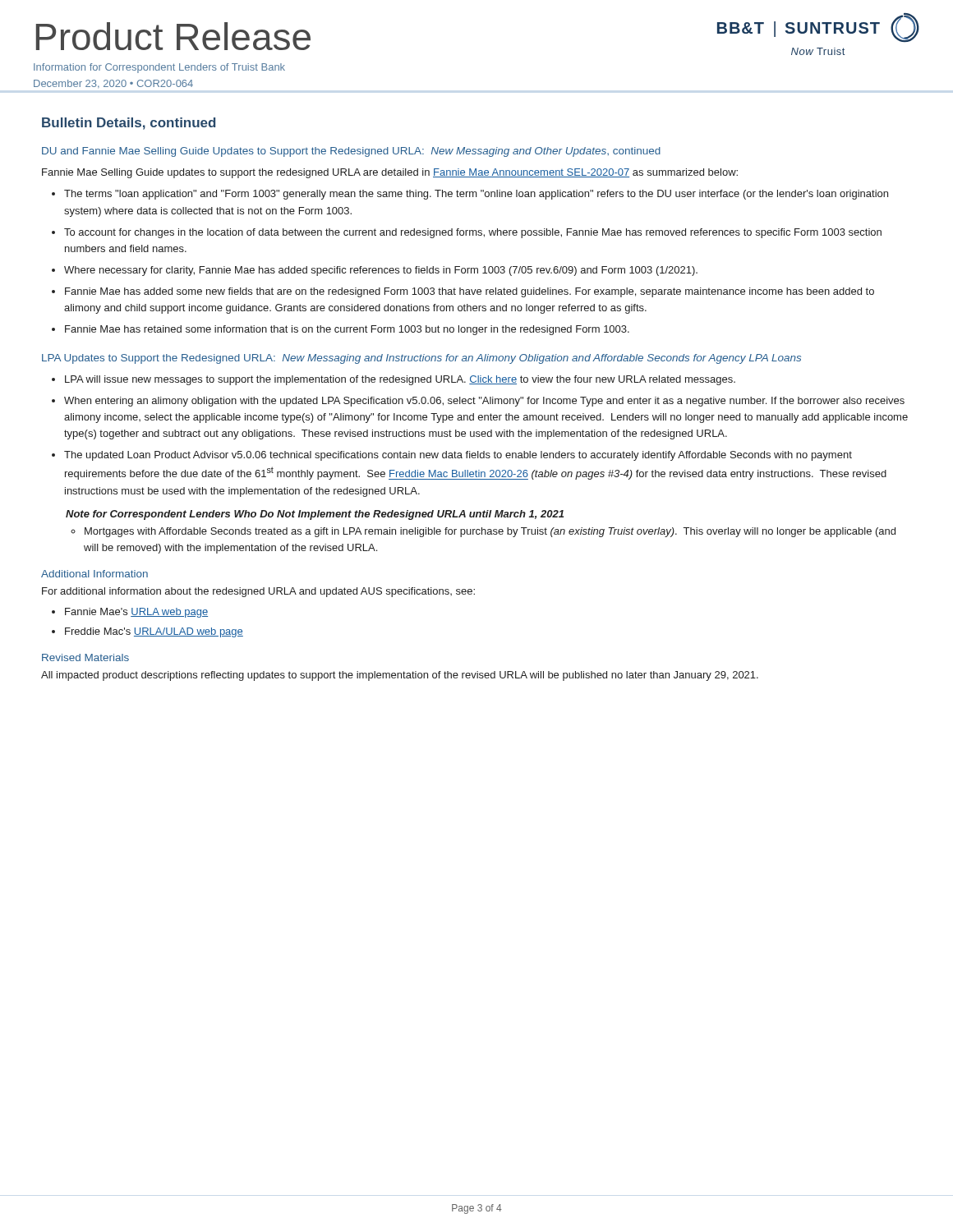This screenshot has width=953, height=1232.
Task: Locate the list item that reads "Fannie Mae's URLA"
Action: [136, 611]
